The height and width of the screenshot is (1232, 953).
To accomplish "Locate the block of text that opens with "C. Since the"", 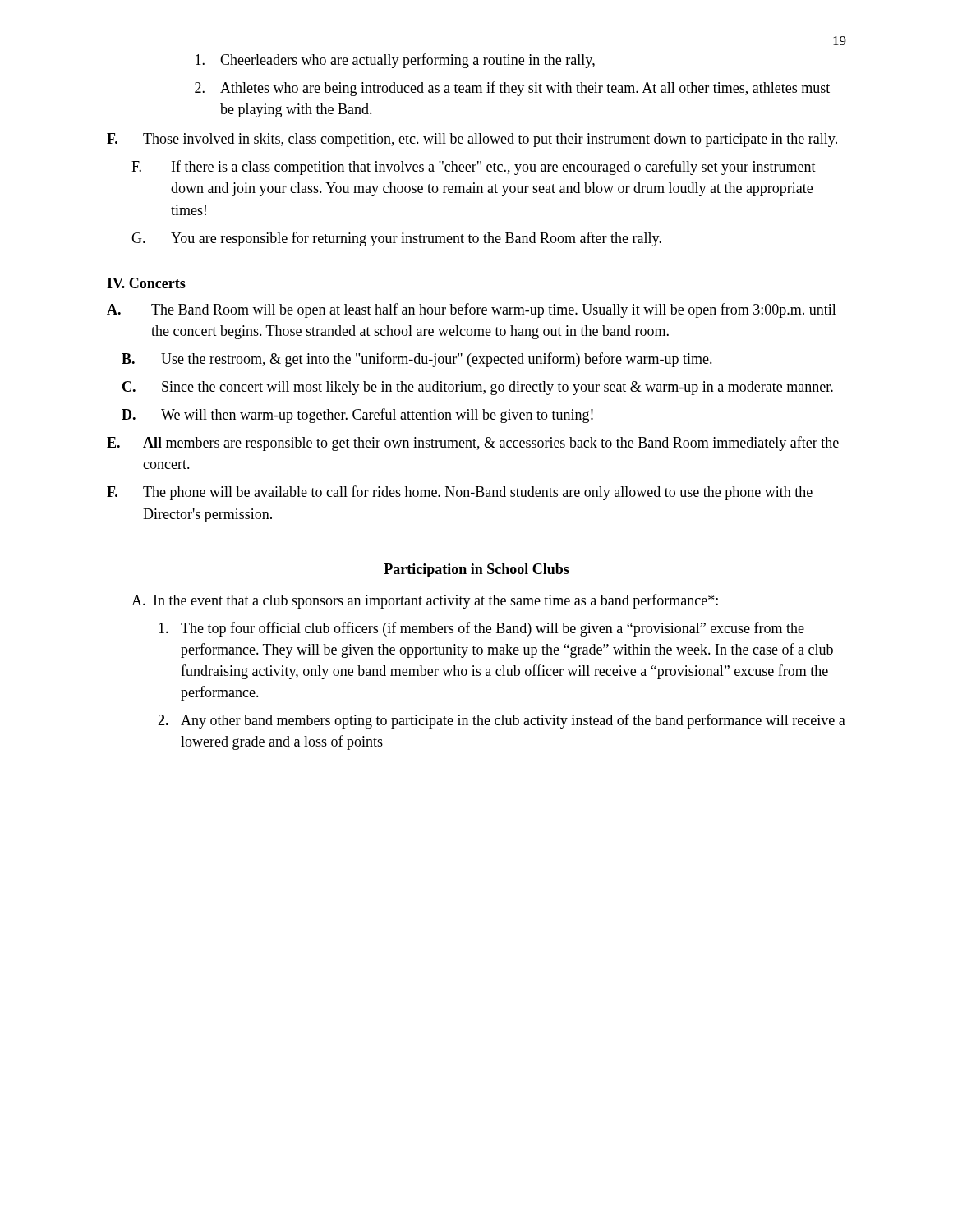I will point(478,387).
